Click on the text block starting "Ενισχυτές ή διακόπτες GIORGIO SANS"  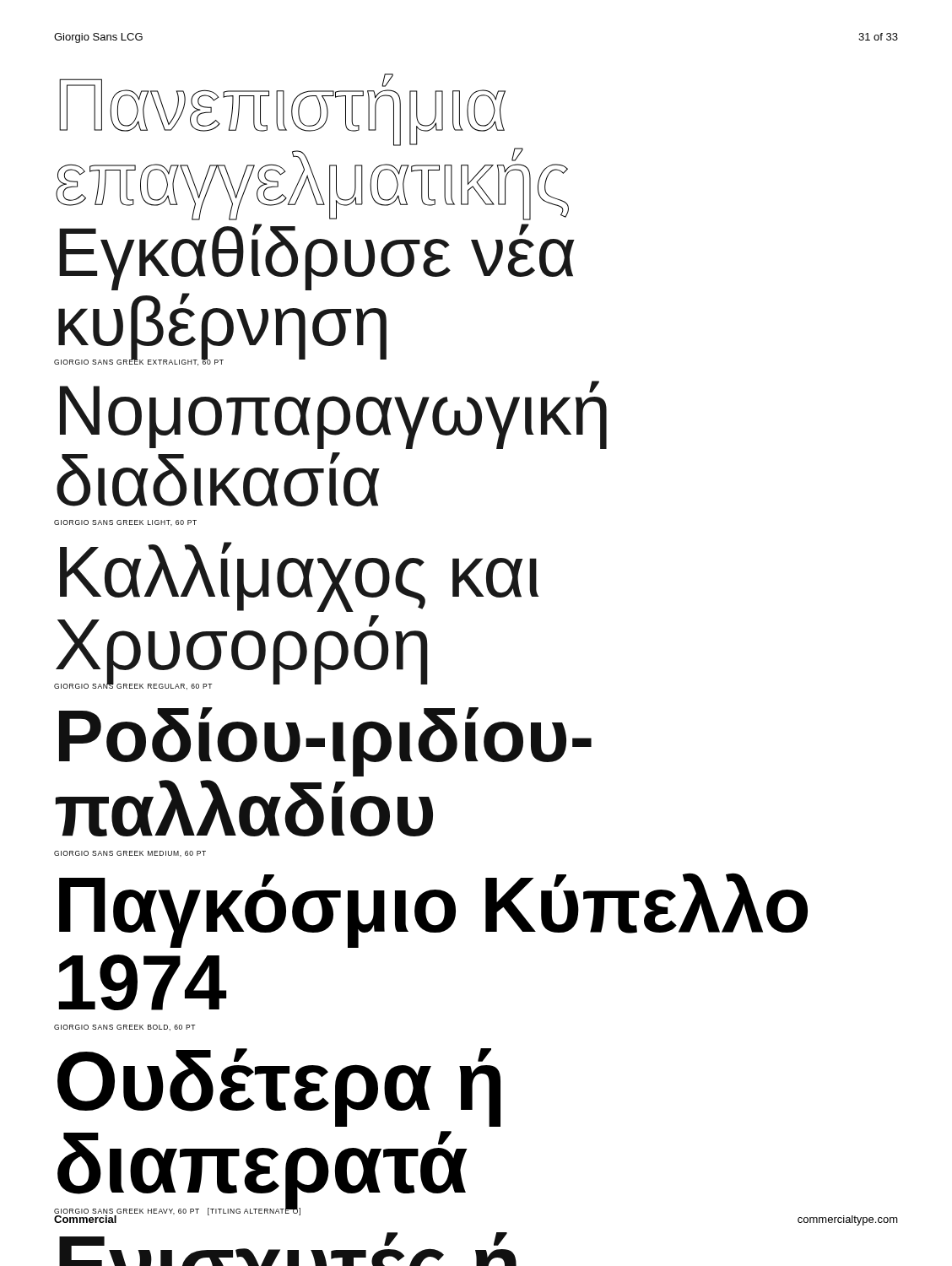[476, 1245]
